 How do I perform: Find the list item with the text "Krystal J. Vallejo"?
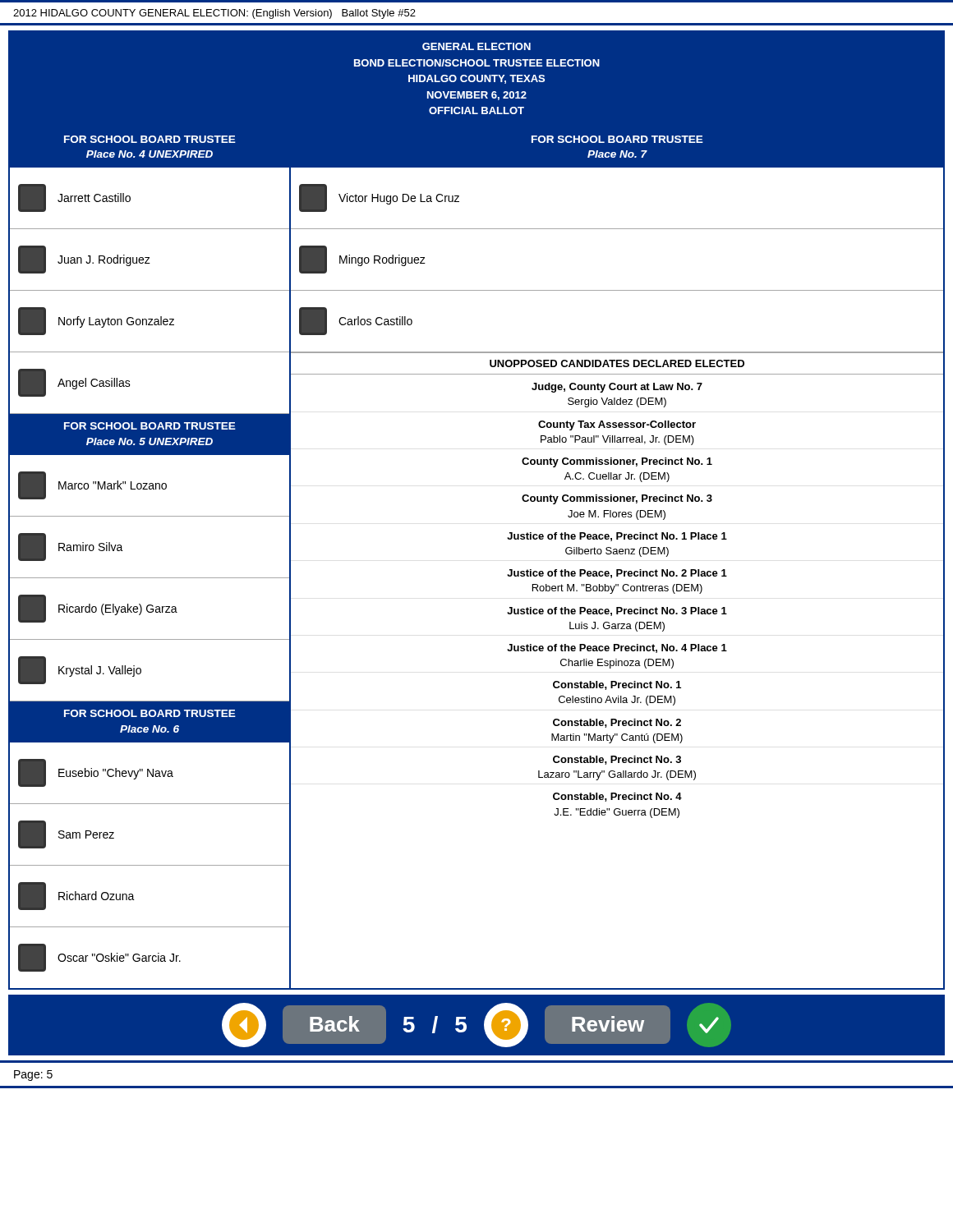coord(80,670)
